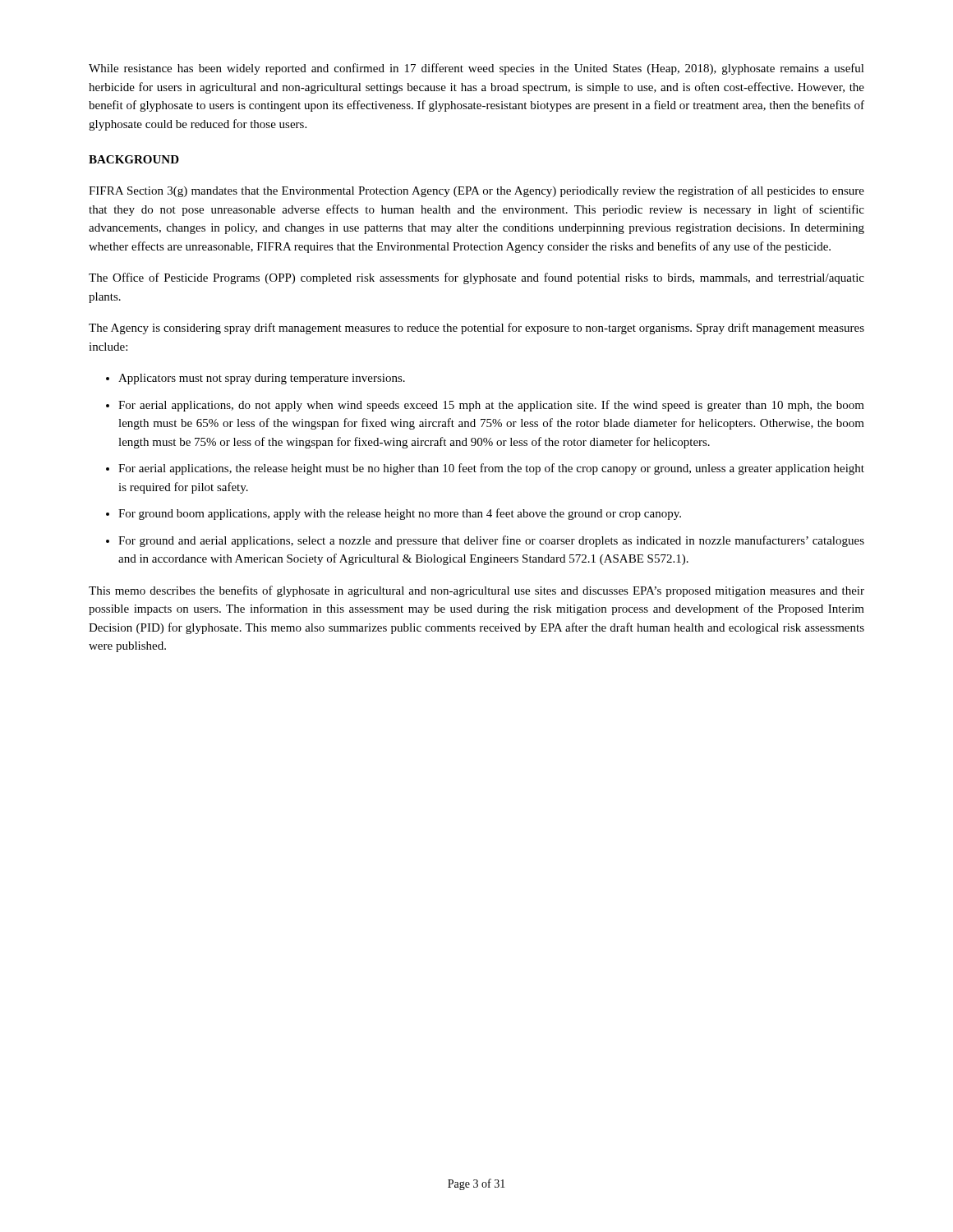
Task: Navigate to the region starting "For aerial applications, do"
Action: [x=491, y=423]
